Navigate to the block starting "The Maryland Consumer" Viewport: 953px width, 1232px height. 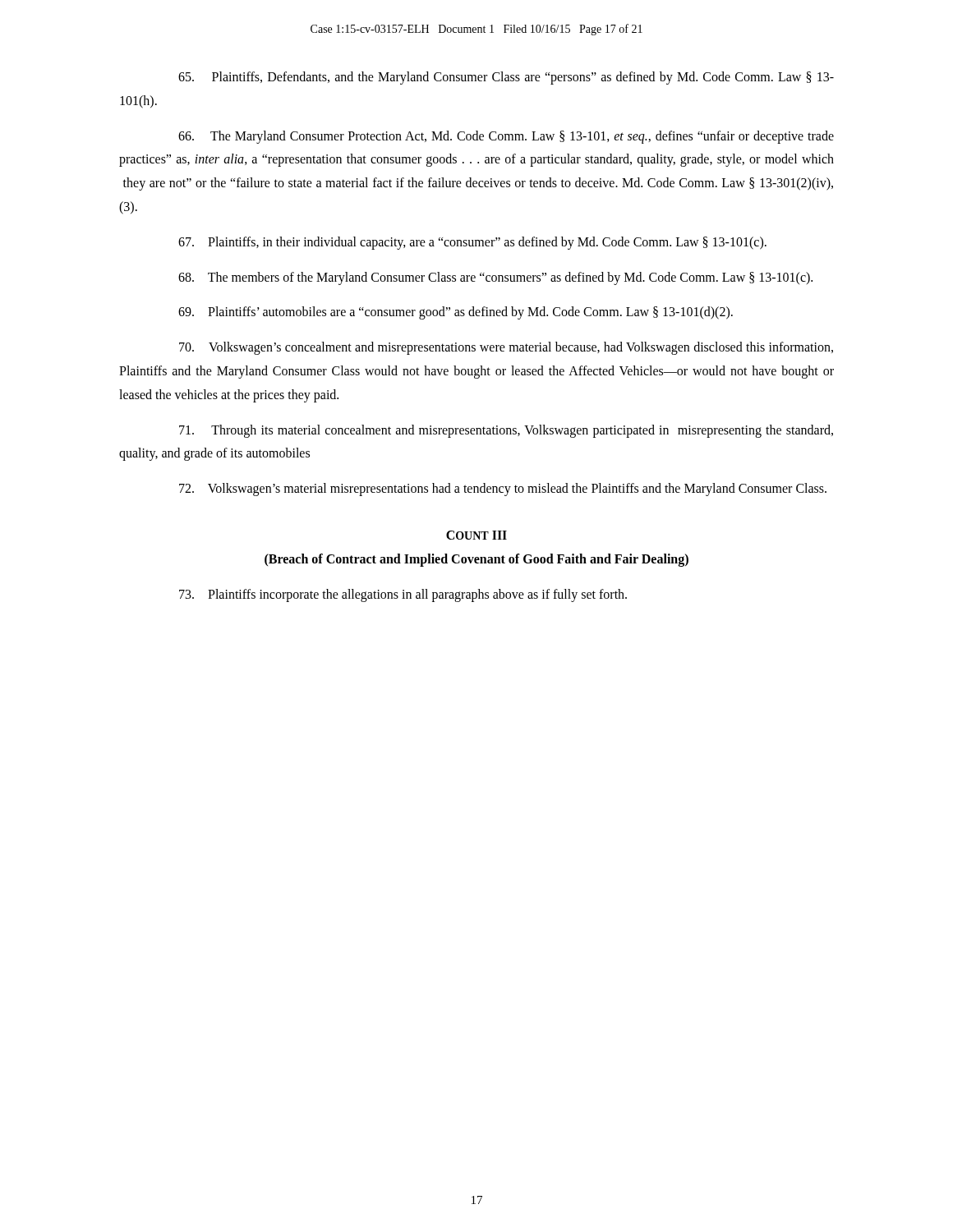click(x=476, y=171)
